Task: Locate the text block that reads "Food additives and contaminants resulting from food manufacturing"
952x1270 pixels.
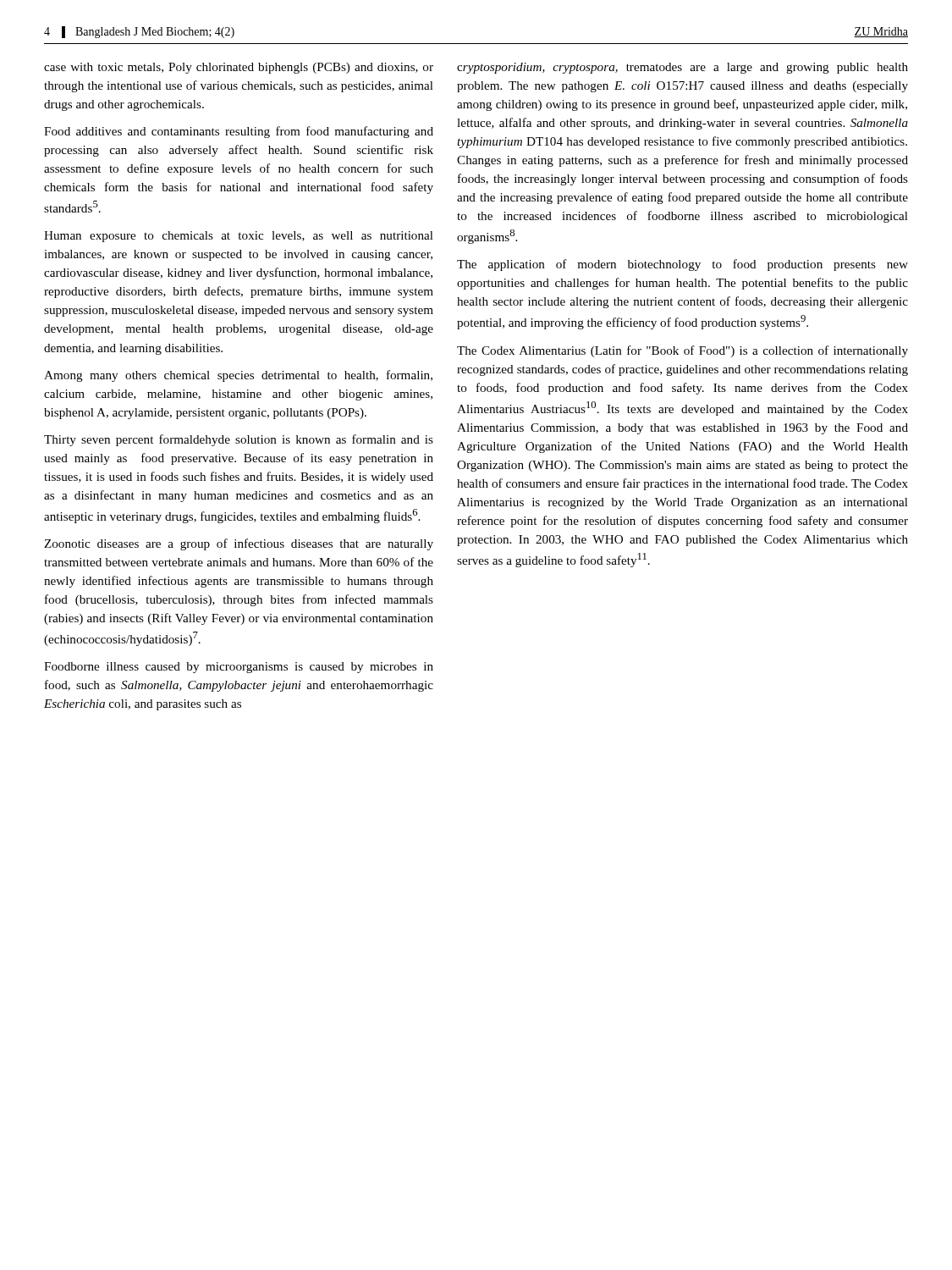Action: click(x=239, y=170)
